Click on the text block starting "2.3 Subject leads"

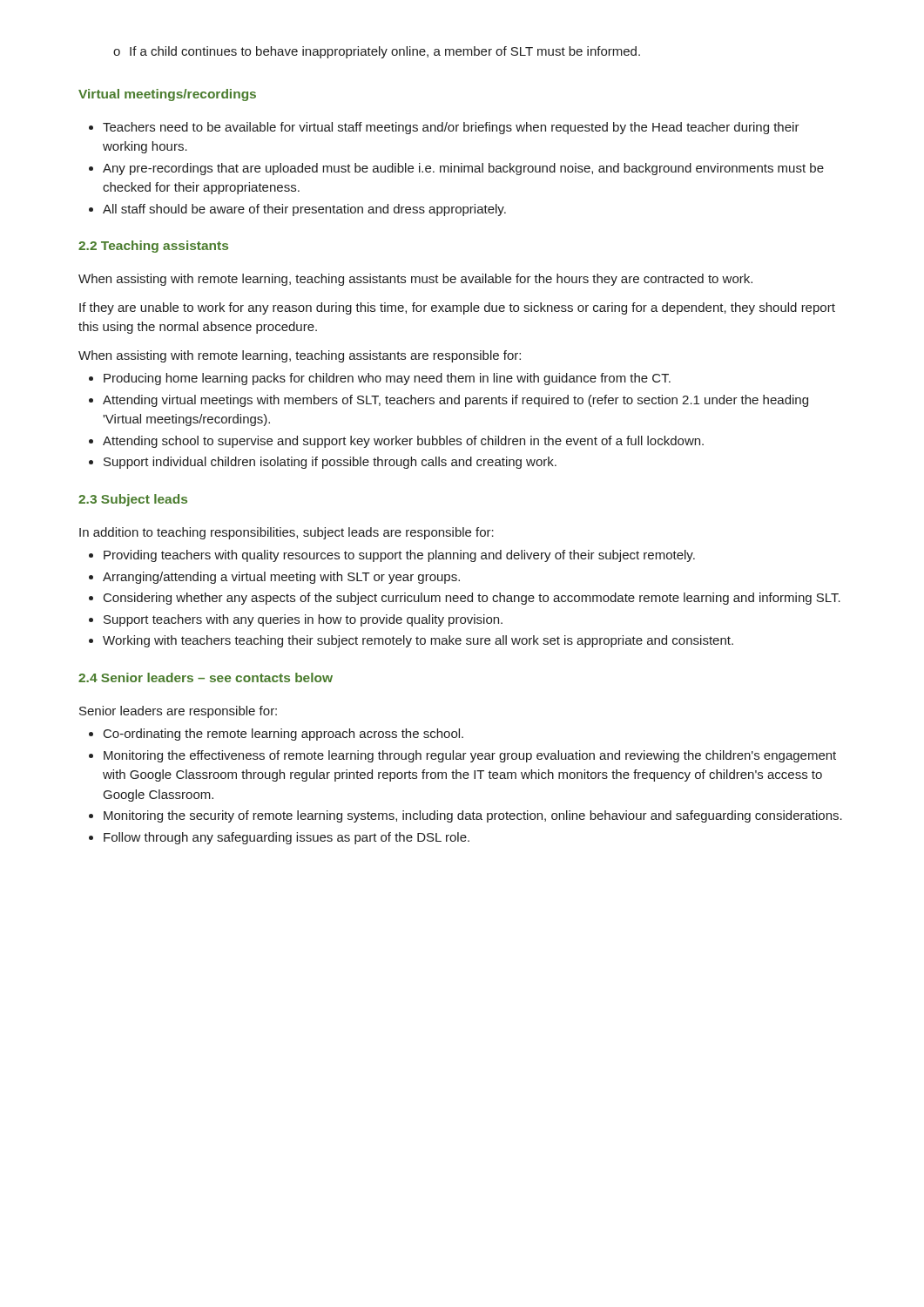point(133,498)
